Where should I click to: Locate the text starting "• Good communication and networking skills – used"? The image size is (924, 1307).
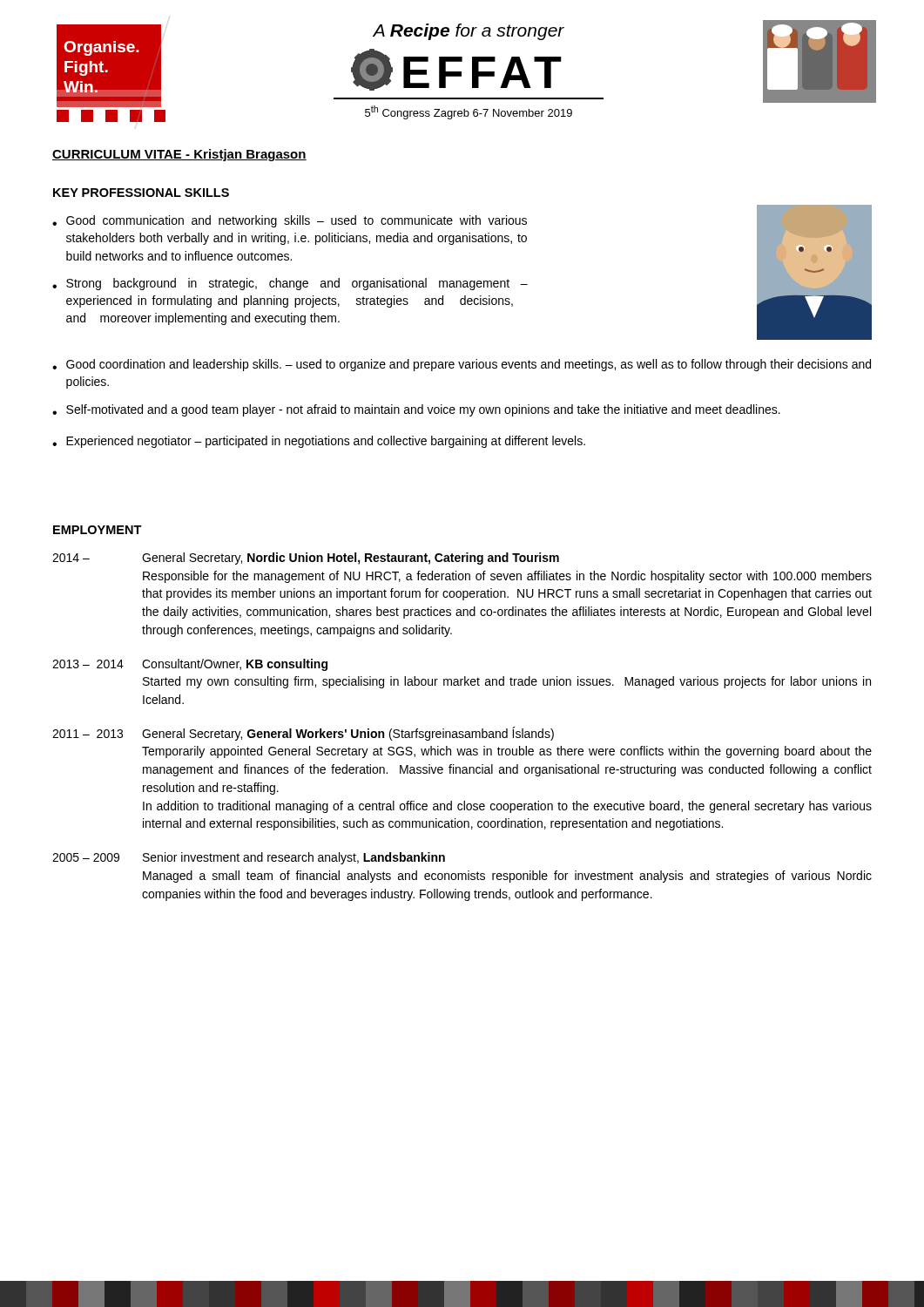click(290, 238)
